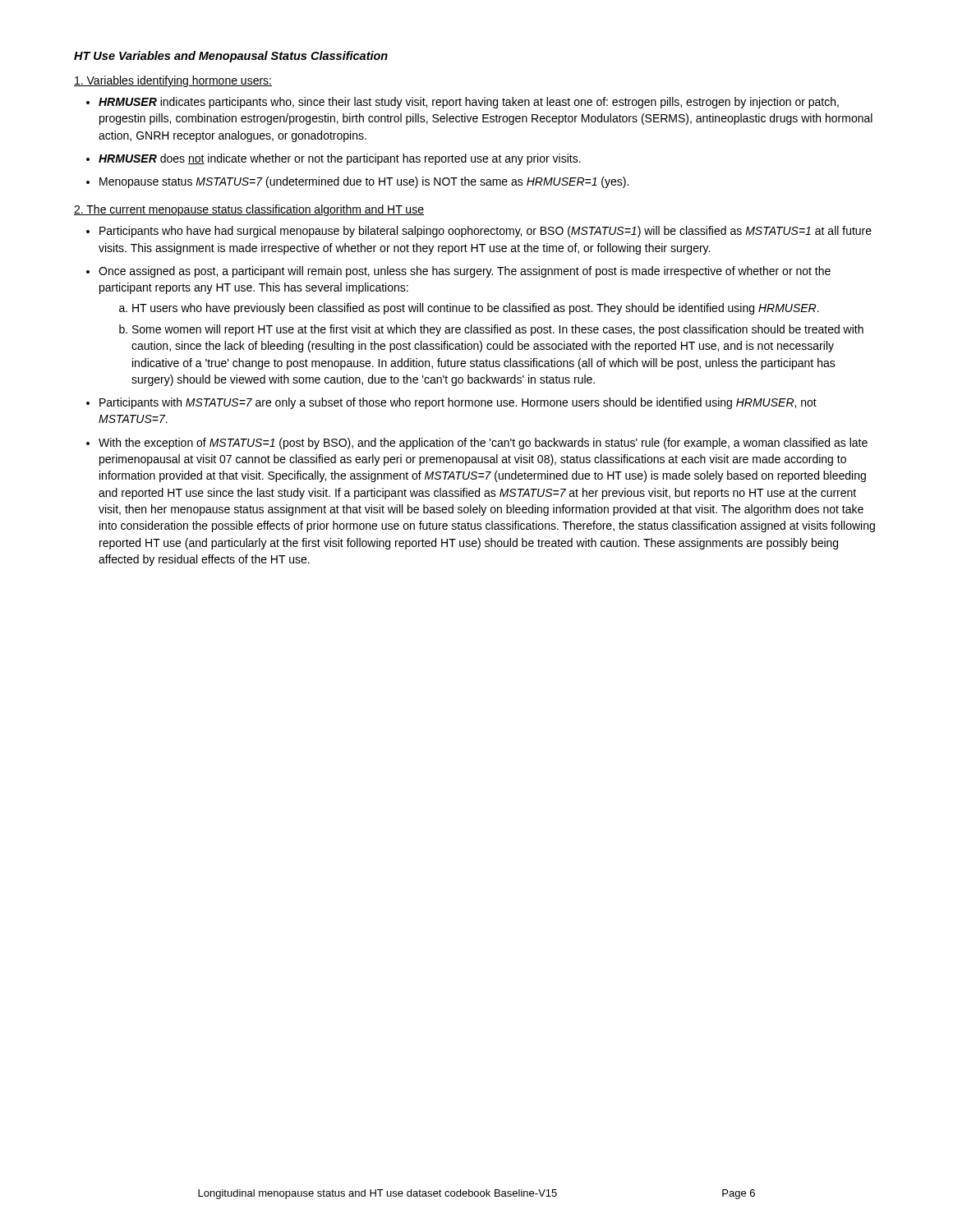Navigate to the element starting "HRMUSER does not indicate whether or not the"
The width and height of the screenshot is (953, 1232).
tap(340, 158)
